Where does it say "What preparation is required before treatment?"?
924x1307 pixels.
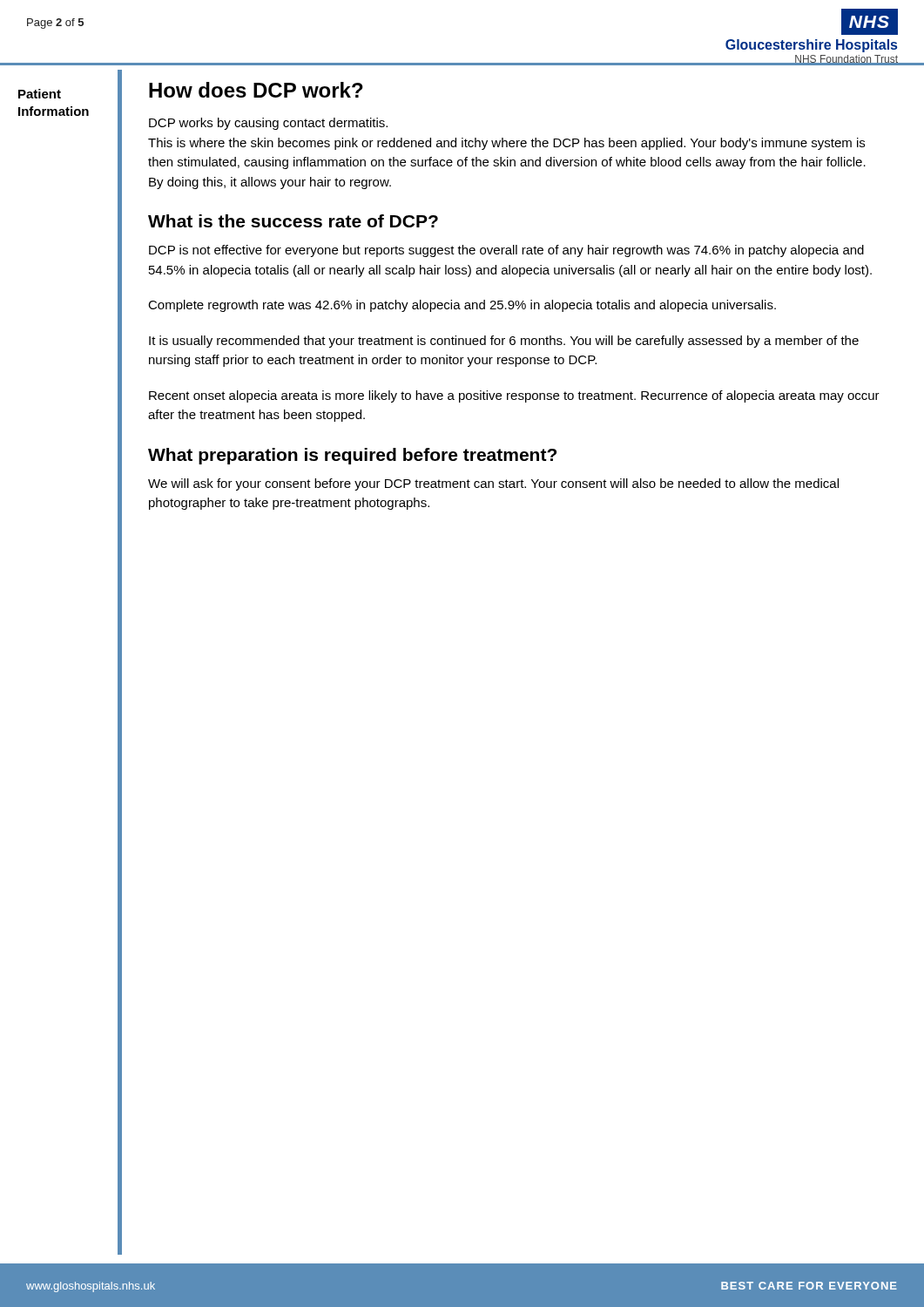pos(353,454)
